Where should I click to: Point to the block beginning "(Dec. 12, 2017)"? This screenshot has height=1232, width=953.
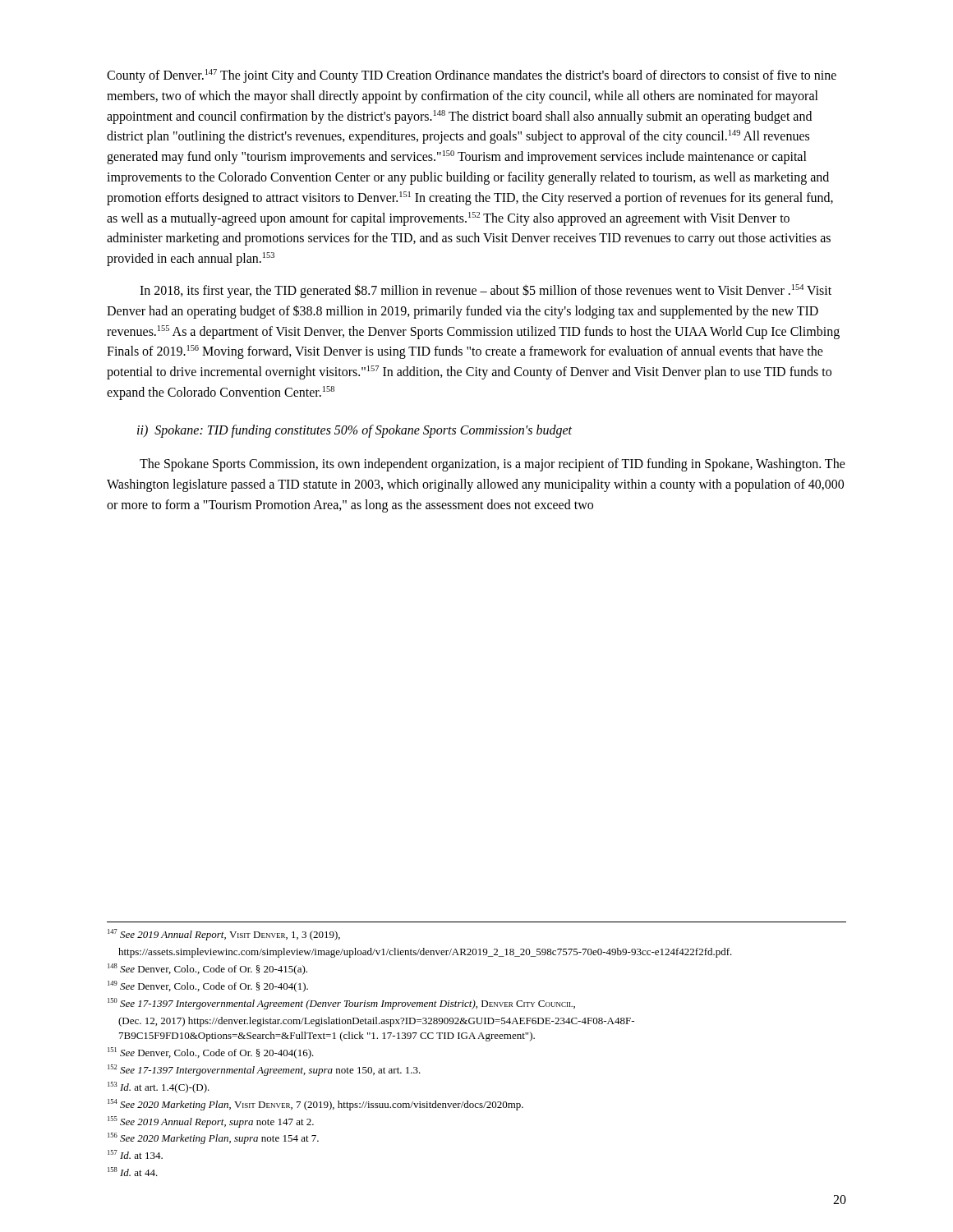point(376,1028)
